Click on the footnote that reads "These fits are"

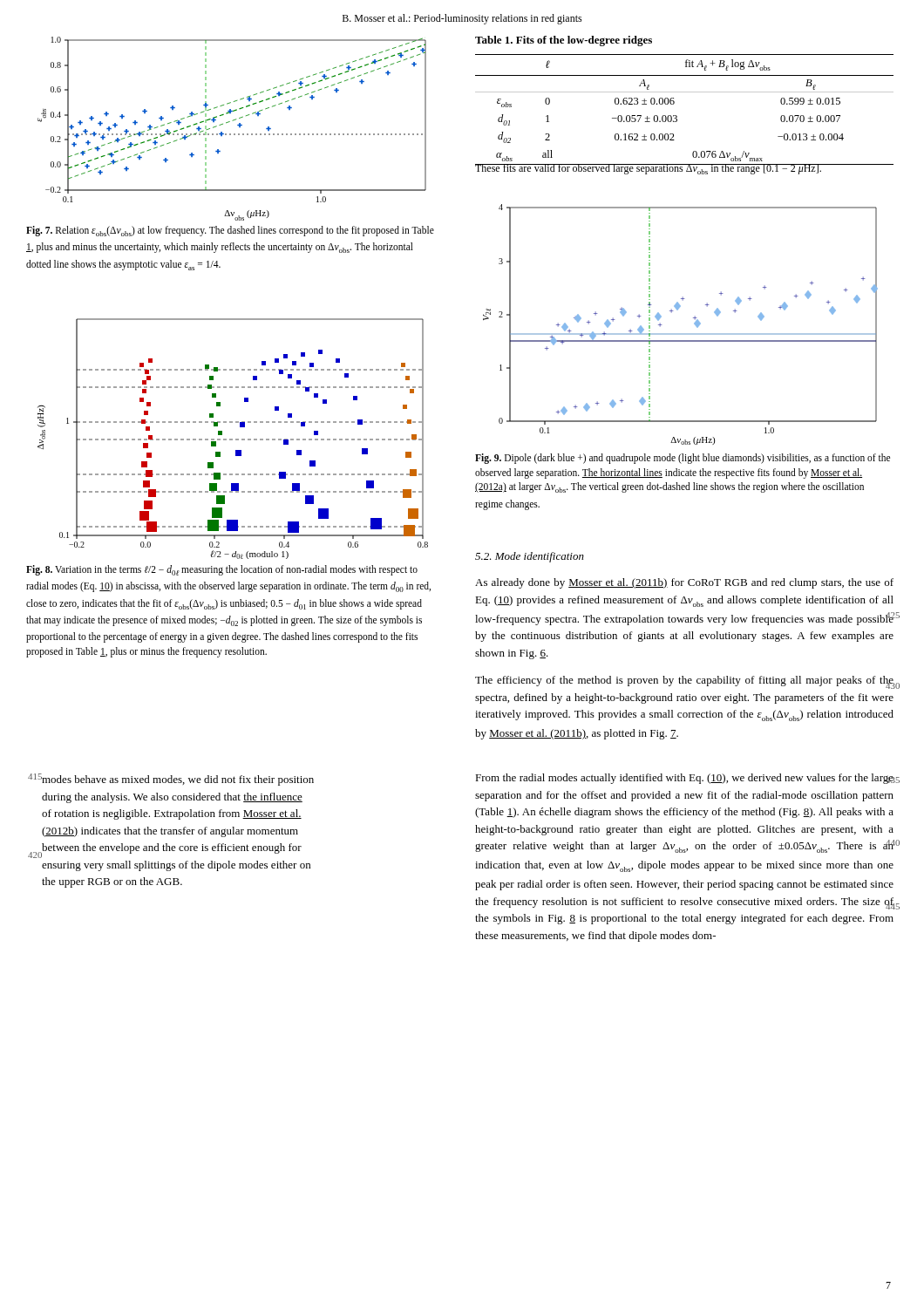[x=648, y=169]
